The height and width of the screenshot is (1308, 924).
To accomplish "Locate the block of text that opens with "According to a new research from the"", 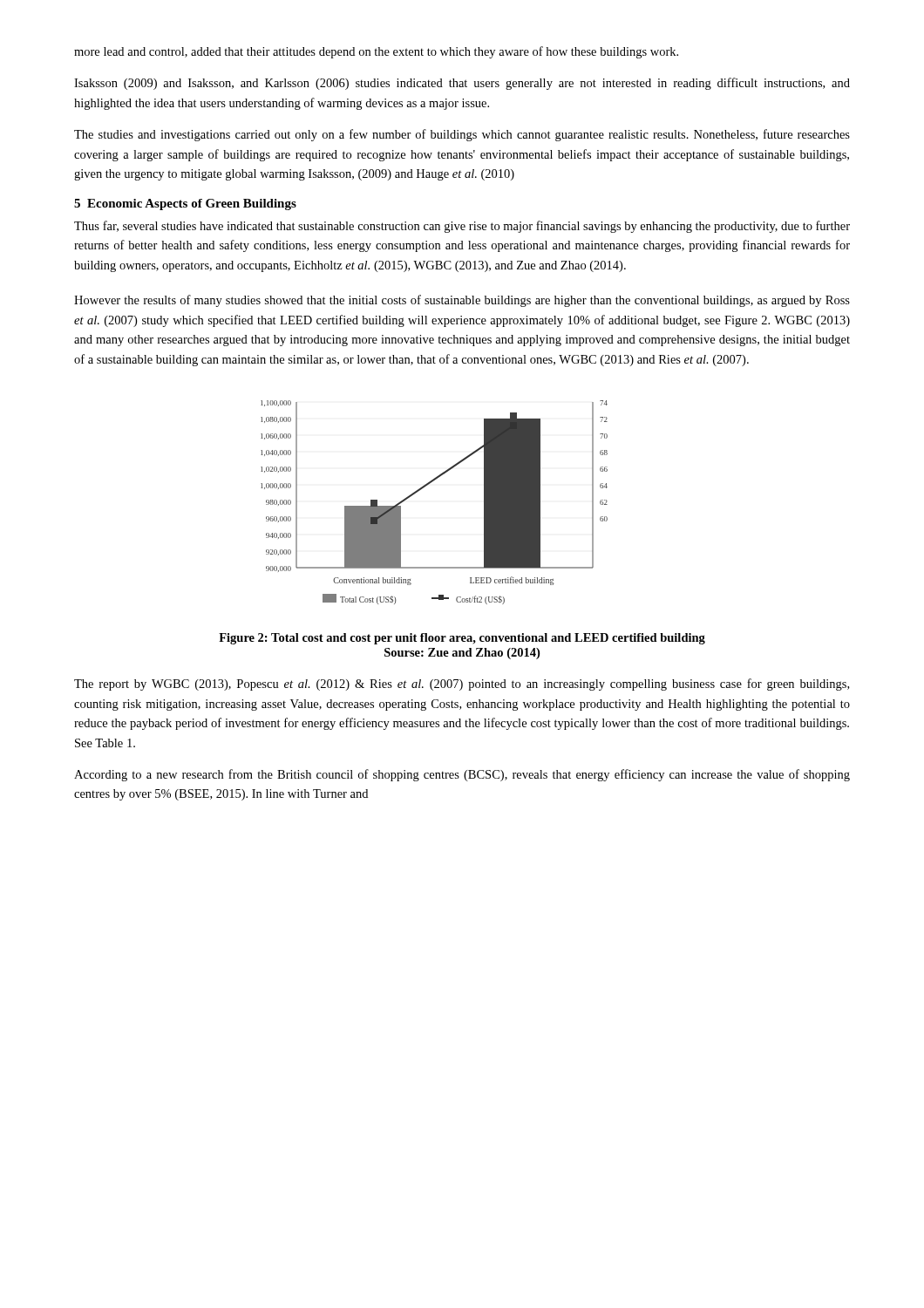I will (x=462, y=784).
